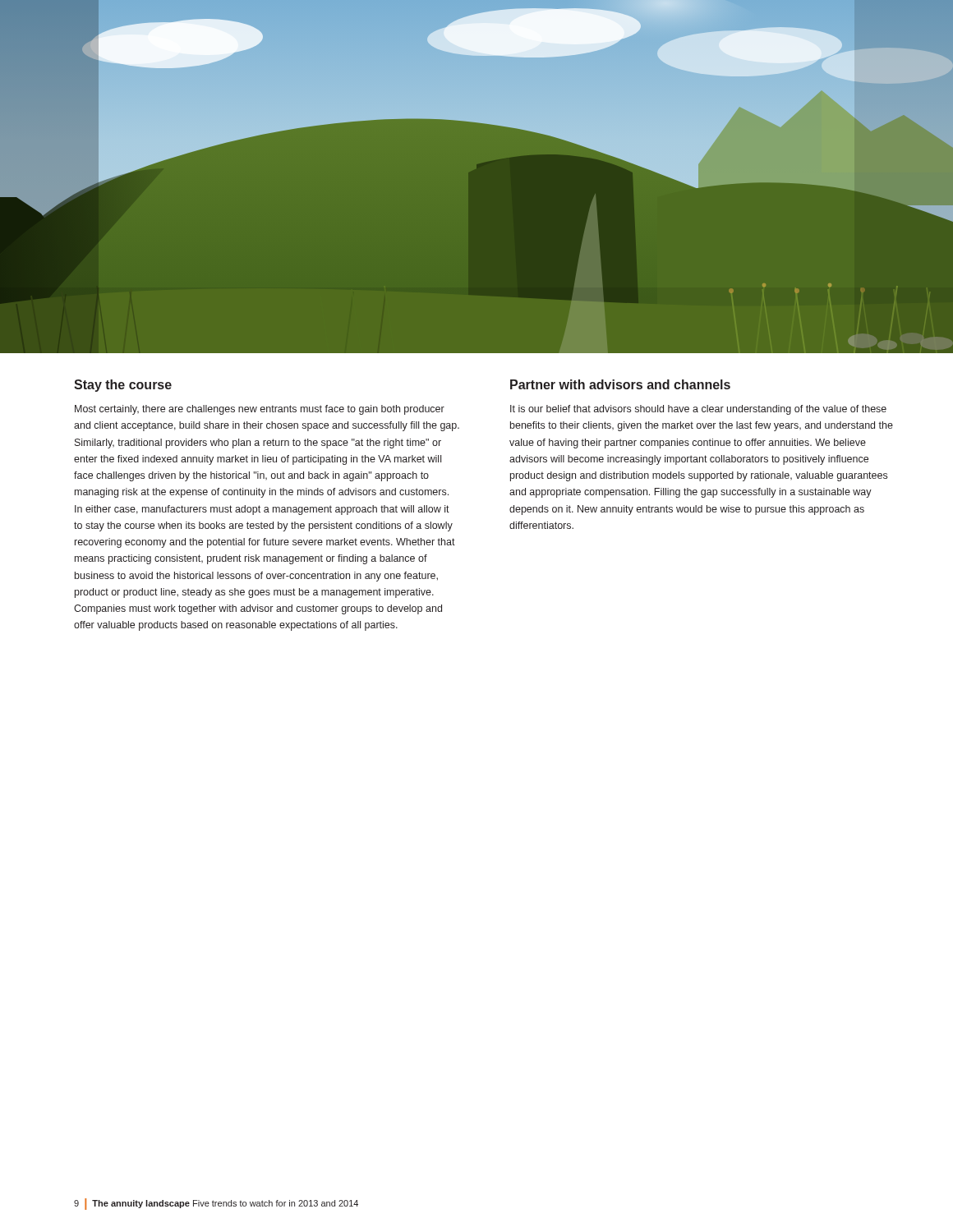This screenshot has height=1232, width=953.
Task: Navigate to the region starting "It is our"
Action: pos(701,467)
